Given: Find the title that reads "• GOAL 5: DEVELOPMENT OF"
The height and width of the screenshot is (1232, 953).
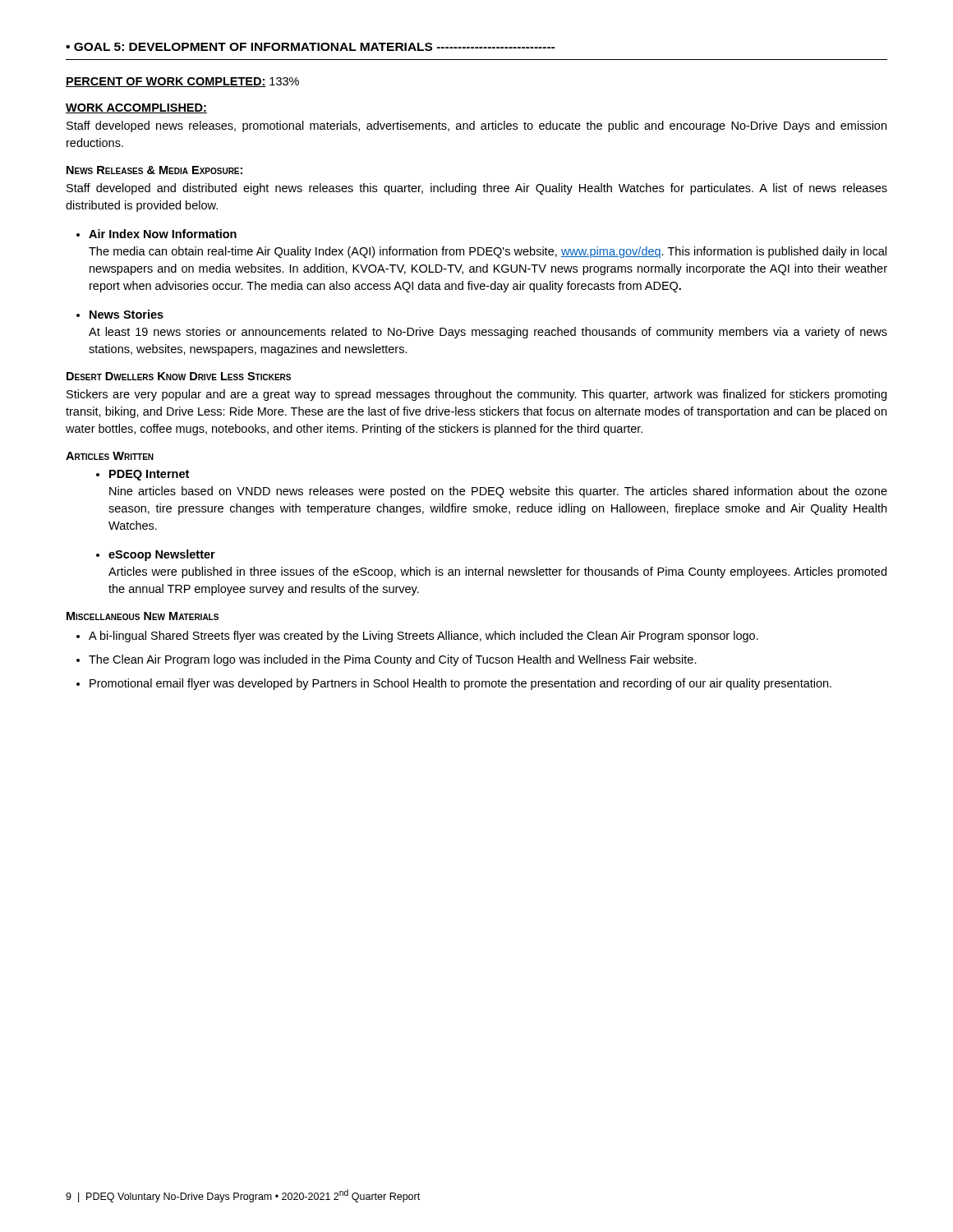Looking at the screenshot, I should pos(310,46).
